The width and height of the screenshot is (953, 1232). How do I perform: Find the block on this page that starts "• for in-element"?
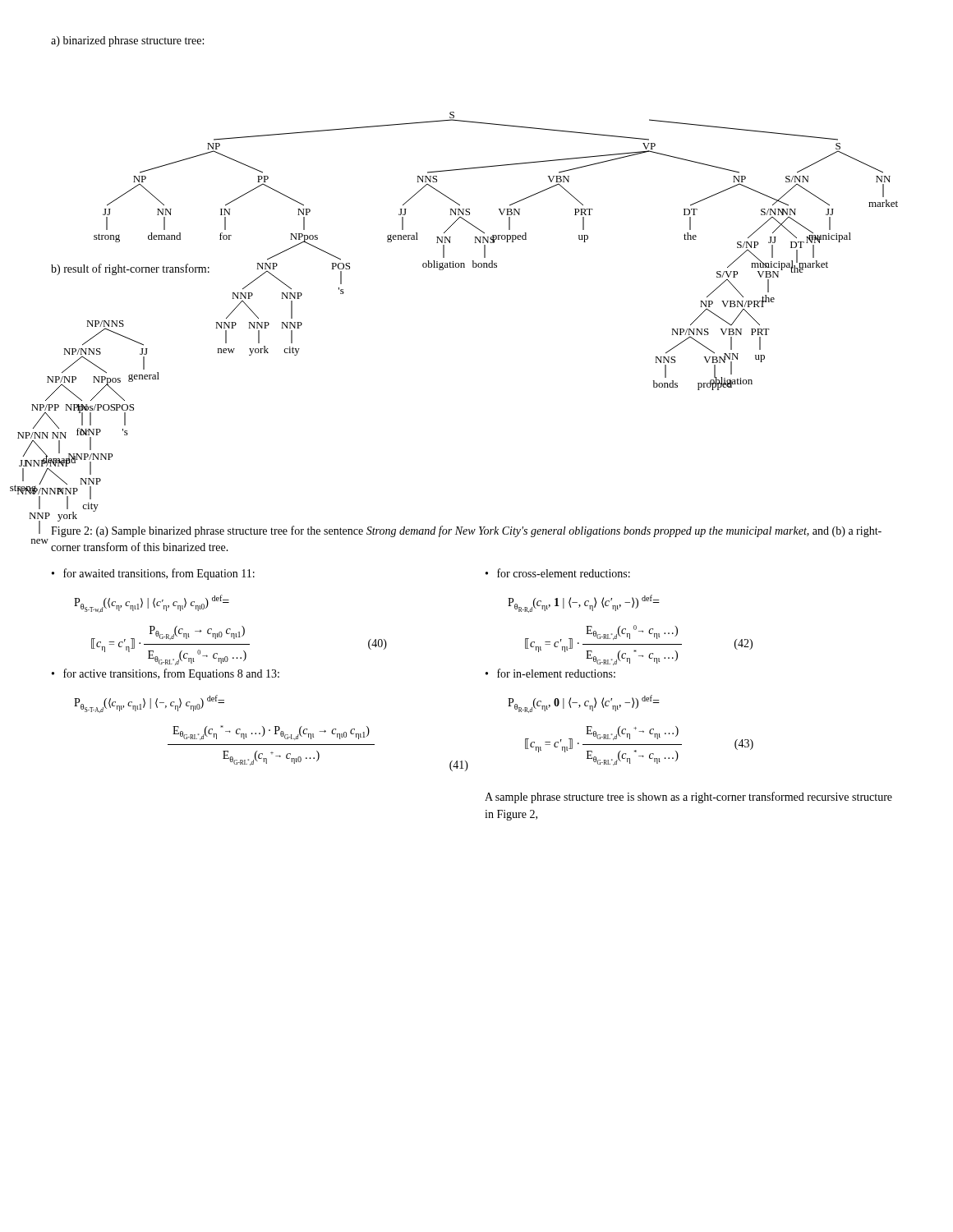click(x=550, y=674)
